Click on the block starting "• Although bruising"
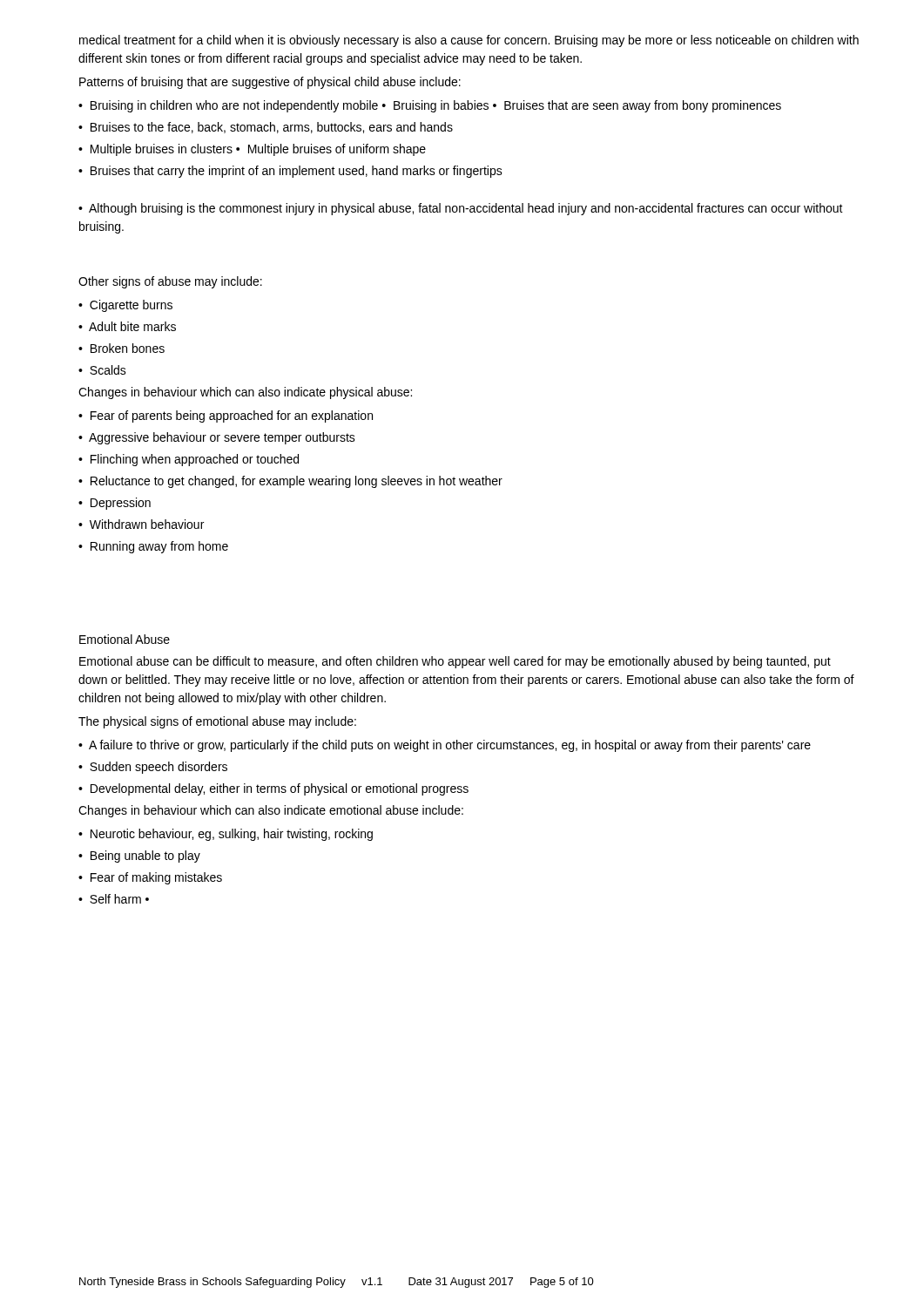This screenshot has width=924, height=1307. (x=460, y=217)
